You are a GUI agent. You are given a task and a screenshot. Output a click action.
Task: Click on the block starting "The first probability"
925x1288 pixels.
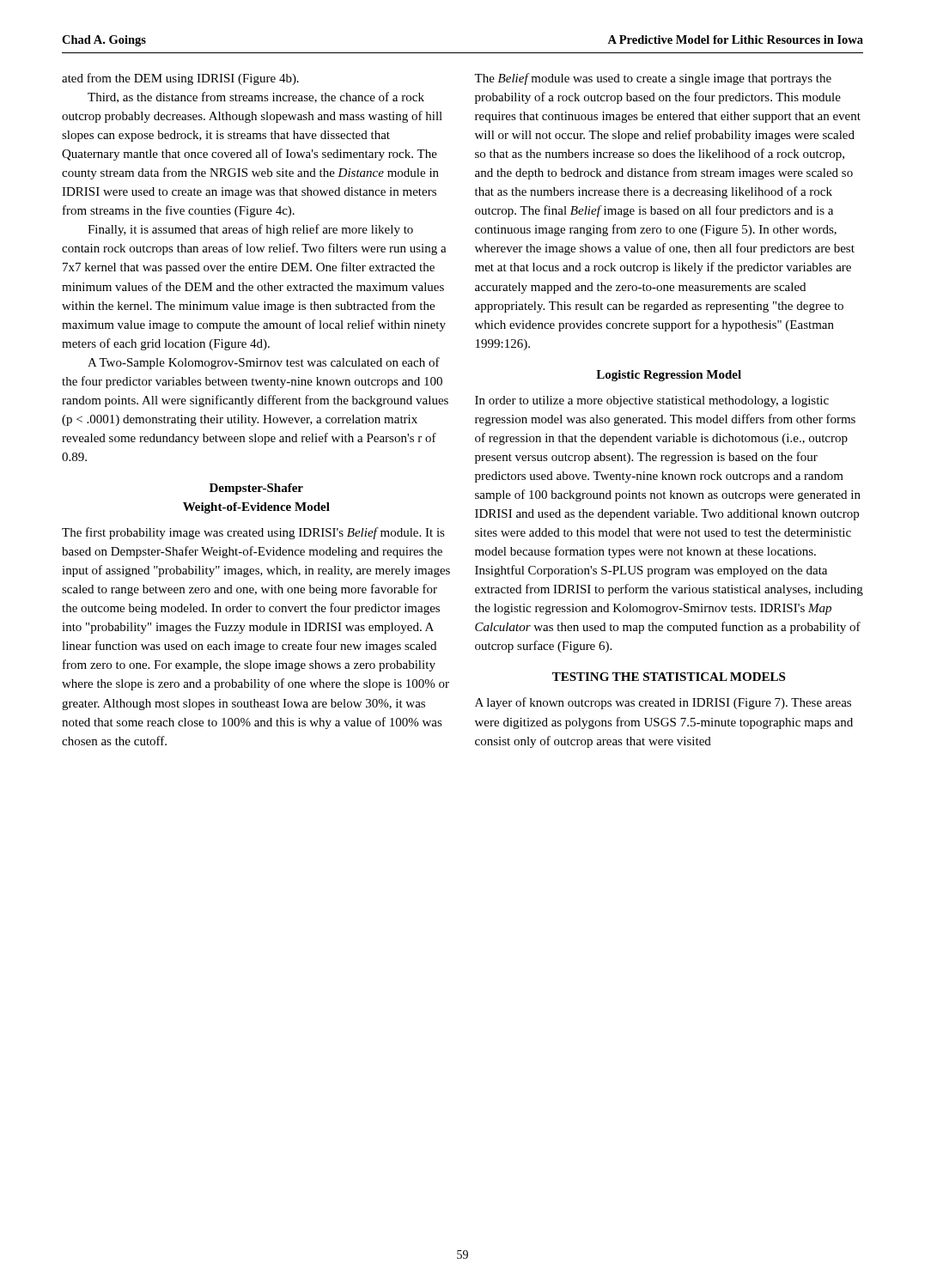[x=256, y=637]
